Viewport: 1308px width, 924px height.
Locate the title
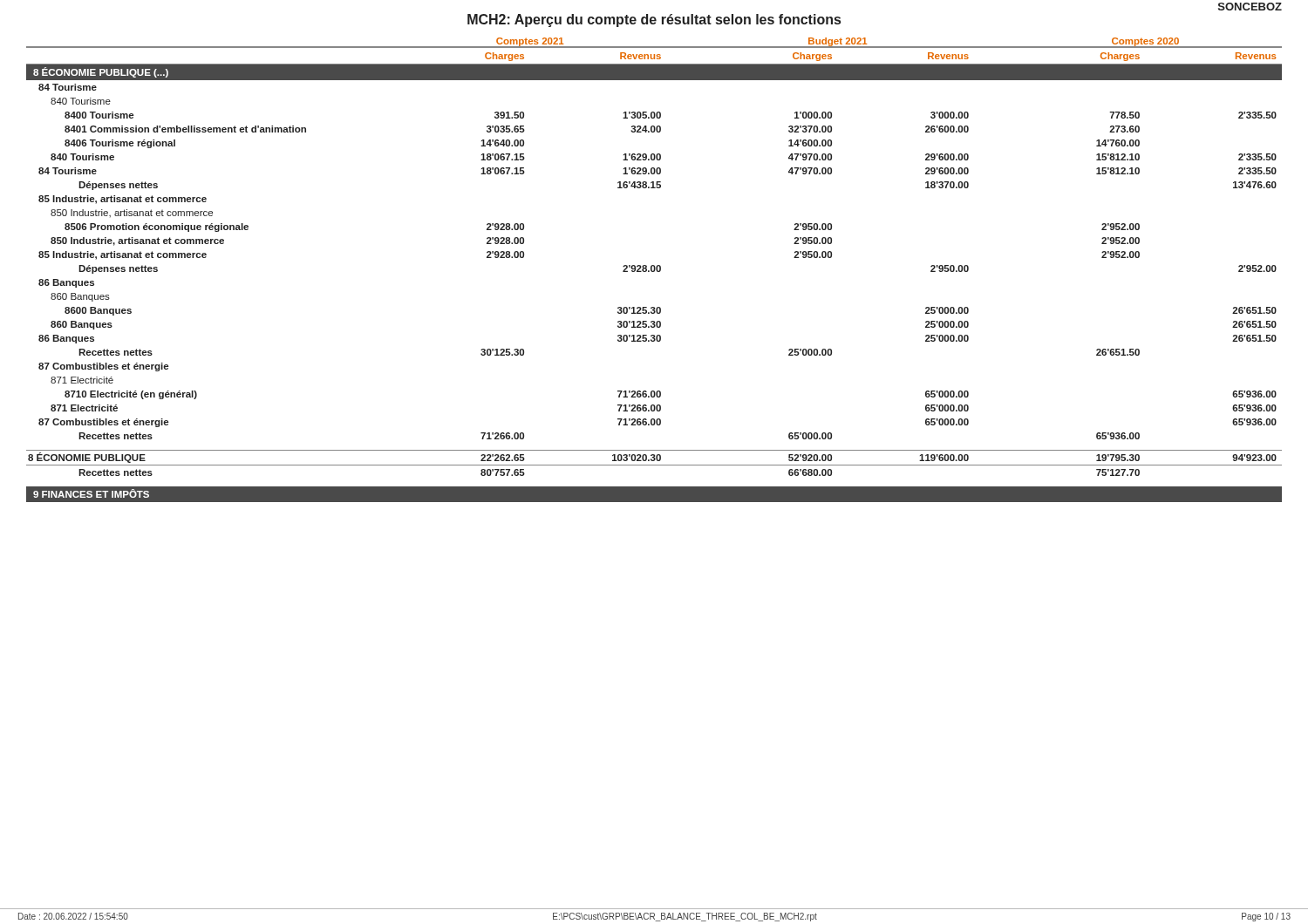click(x=874, y=13)
